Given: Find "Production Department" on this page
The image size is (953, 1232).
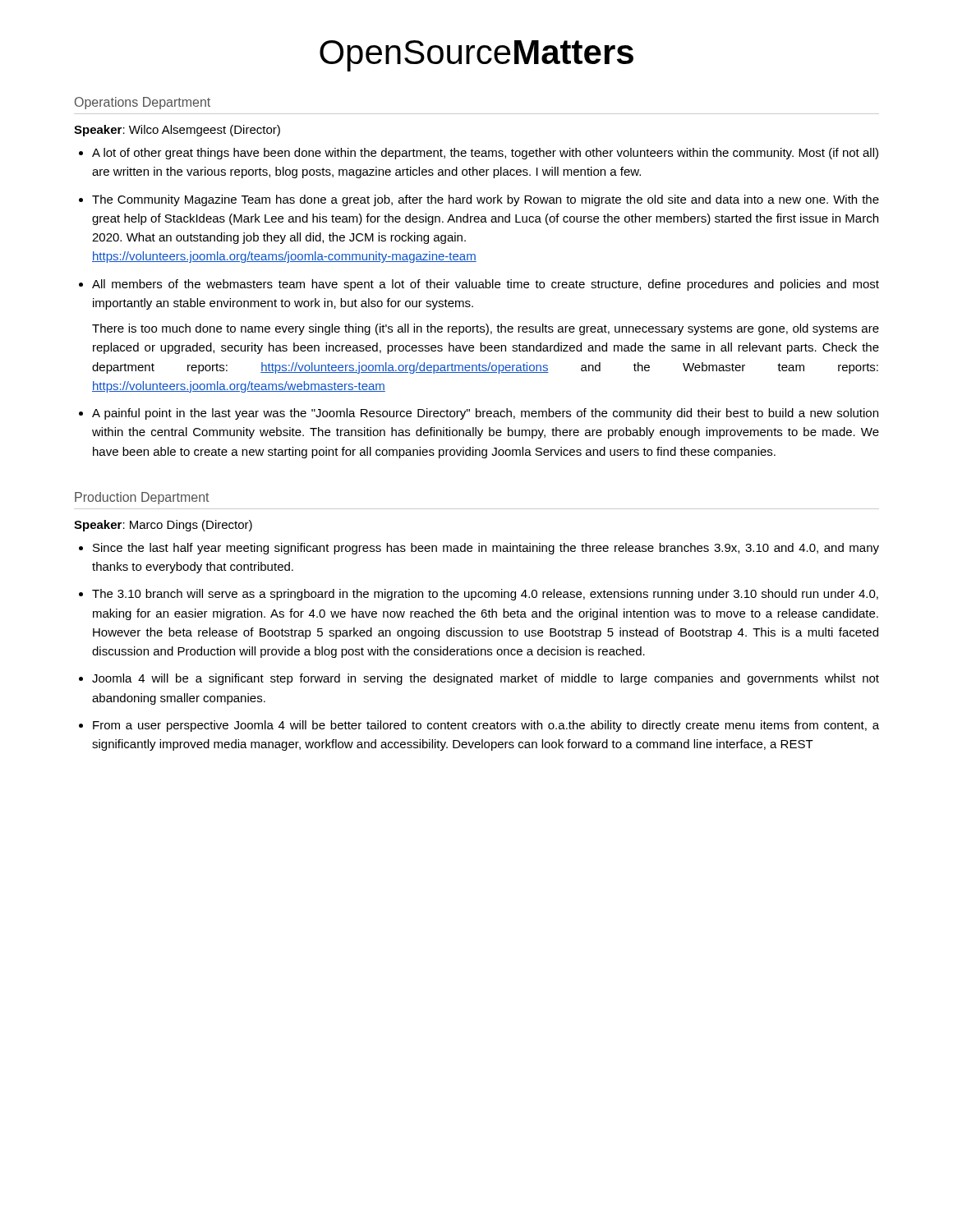Looking at the screenshot, I should click(142, 497).
